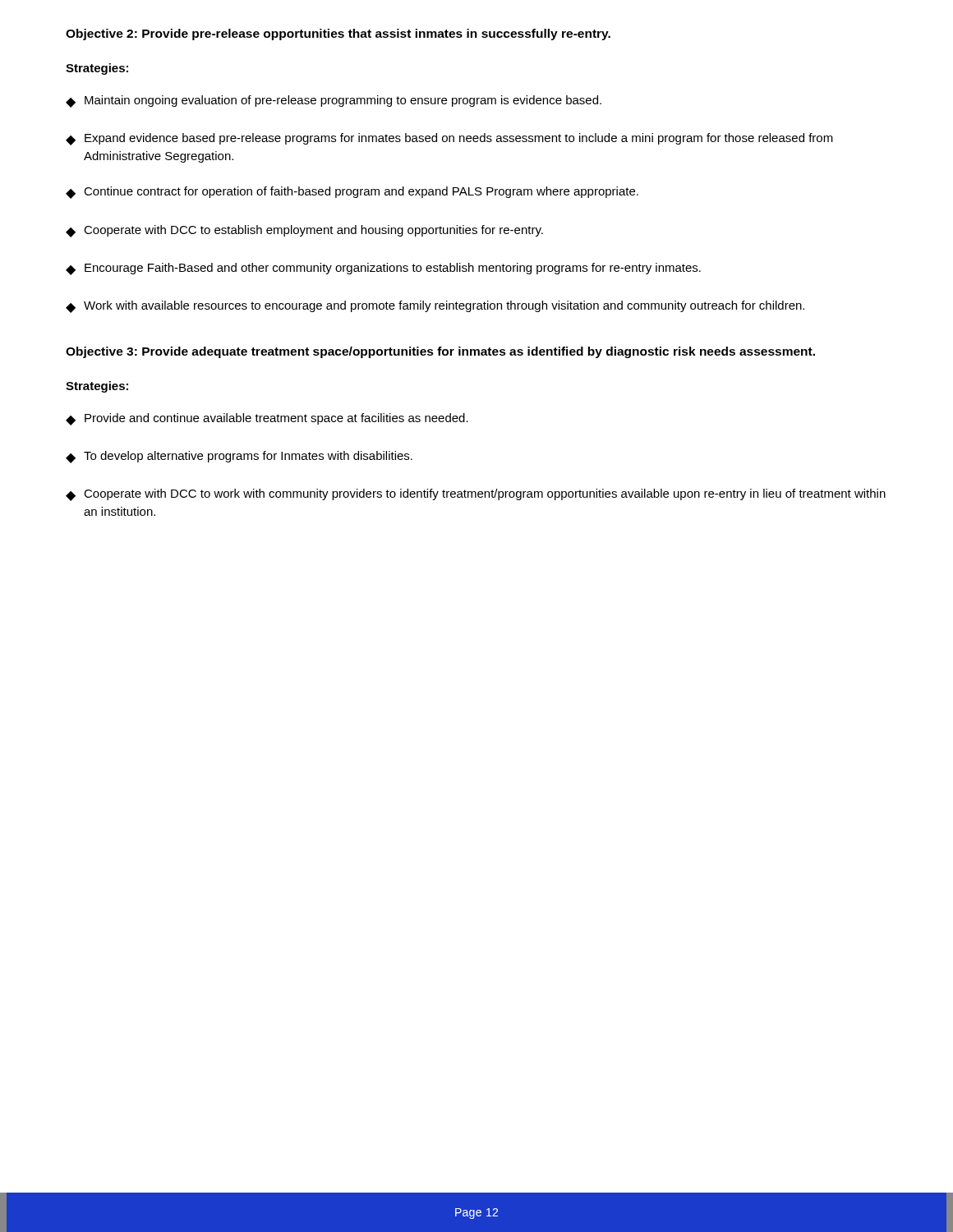
Task: Click on the list item containing "◆ Encourage Faith-Based and other"
Action: [476, 268]
